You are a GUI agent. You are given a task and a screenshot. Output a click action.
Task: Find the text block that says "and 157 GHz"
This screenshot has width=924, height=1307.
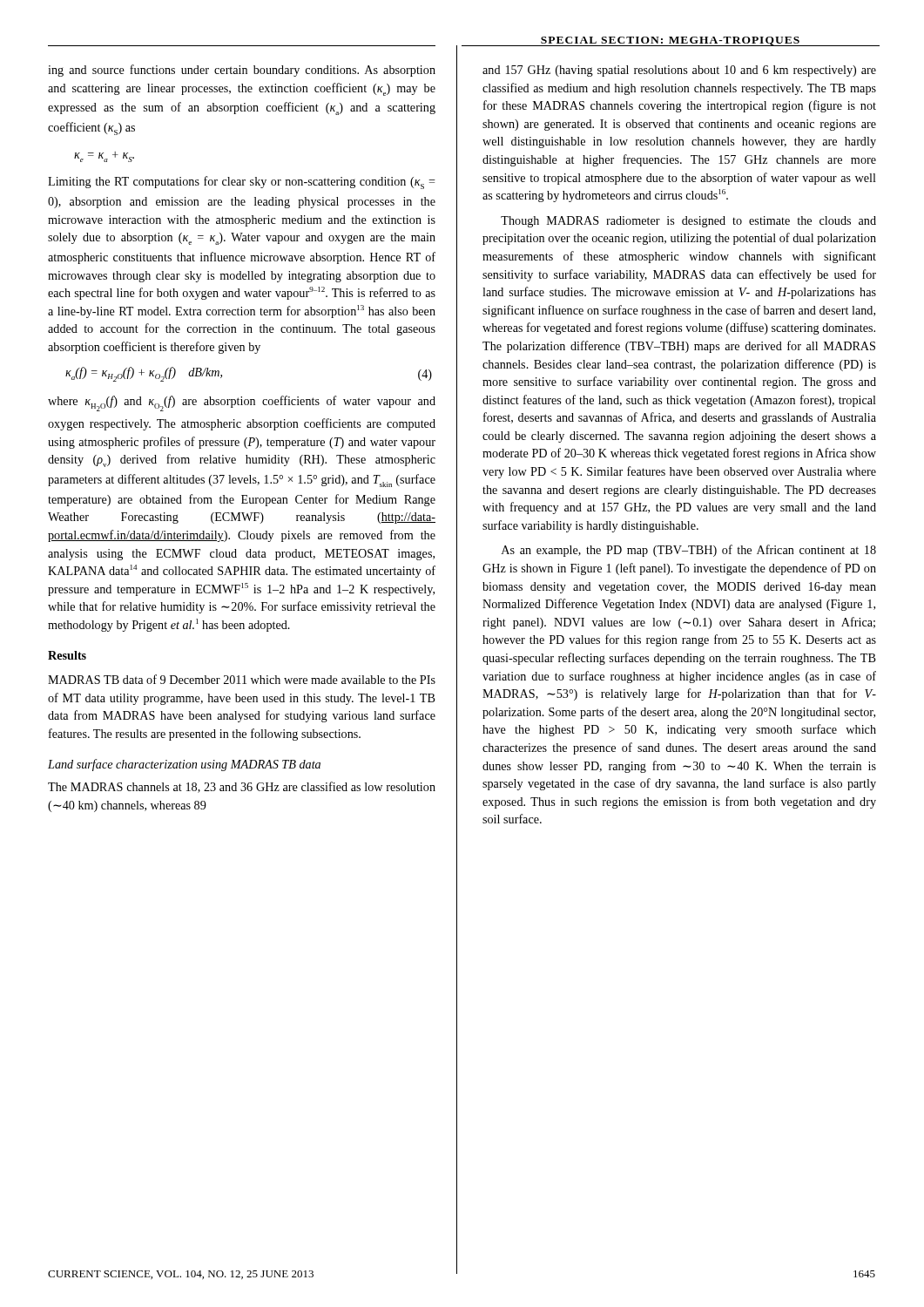pyautogui.click(x=679, y=445)
